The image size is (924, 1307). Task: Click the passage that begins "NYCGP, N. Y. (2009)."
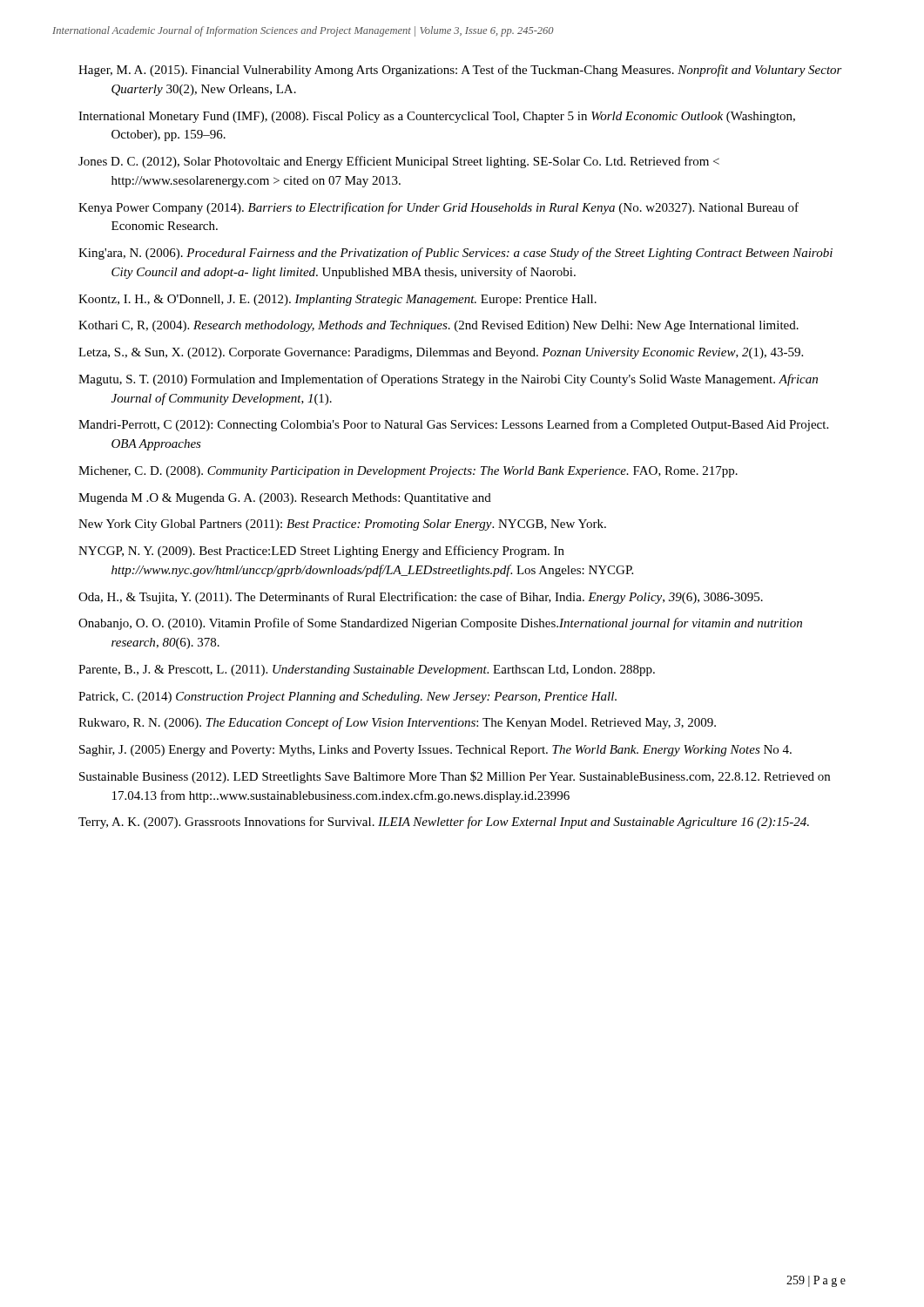(x=356, y=560)
